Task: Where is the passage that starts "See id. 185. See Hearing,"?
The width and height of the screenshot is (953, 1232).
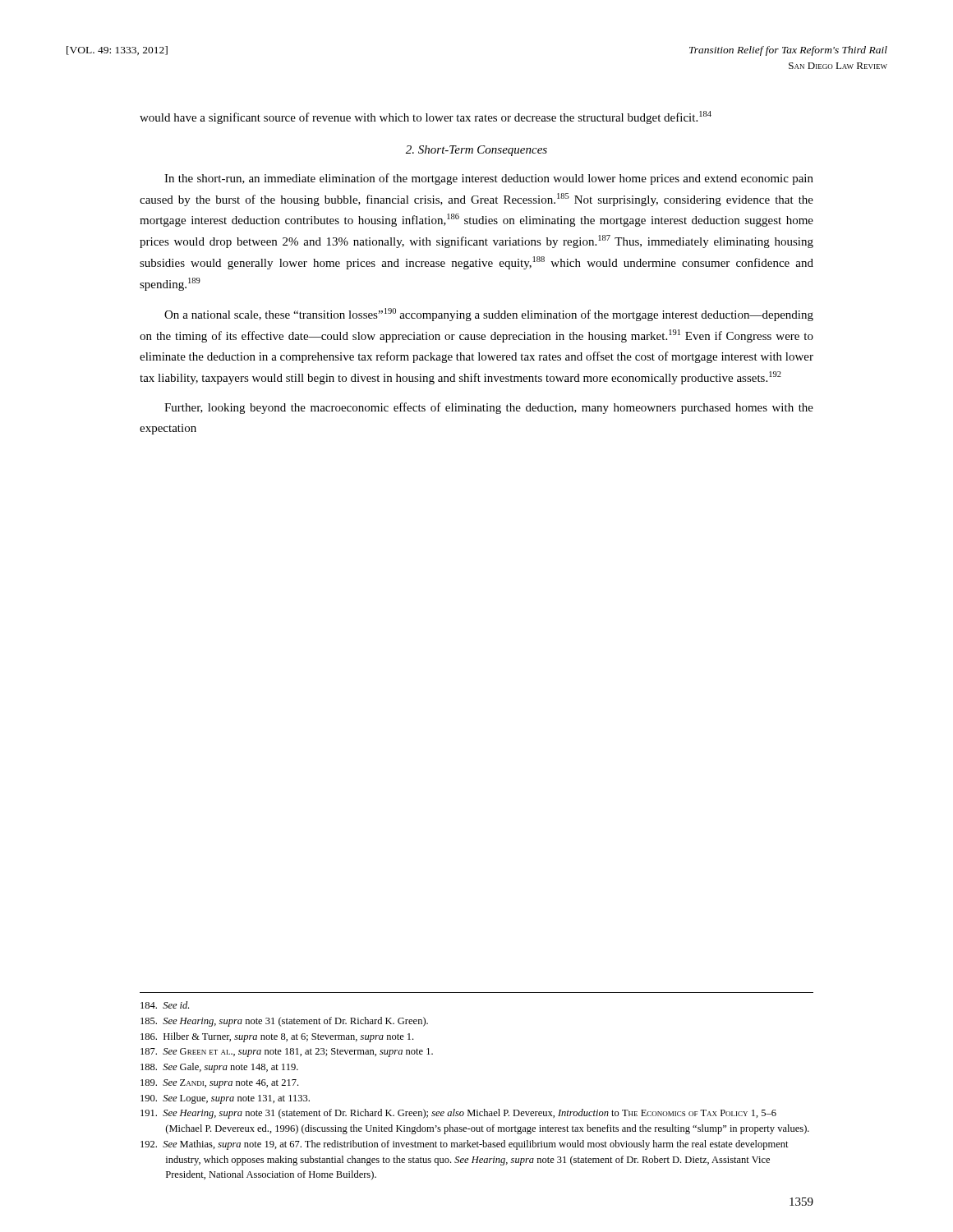Action: pyautogui.click(x=165, y=1005)
